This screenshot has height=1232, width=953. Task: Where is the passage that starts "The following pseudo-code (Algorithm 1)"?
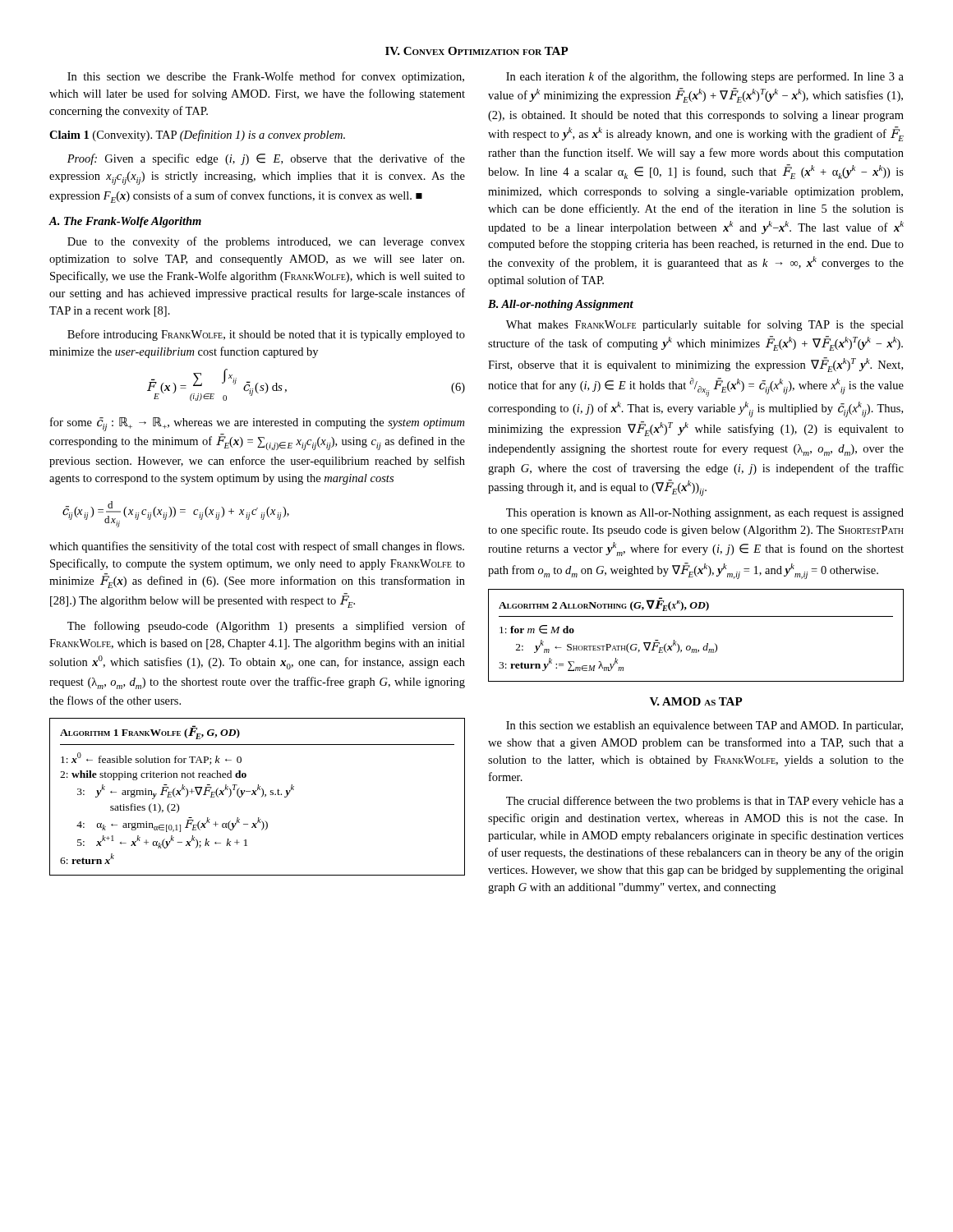257,664
